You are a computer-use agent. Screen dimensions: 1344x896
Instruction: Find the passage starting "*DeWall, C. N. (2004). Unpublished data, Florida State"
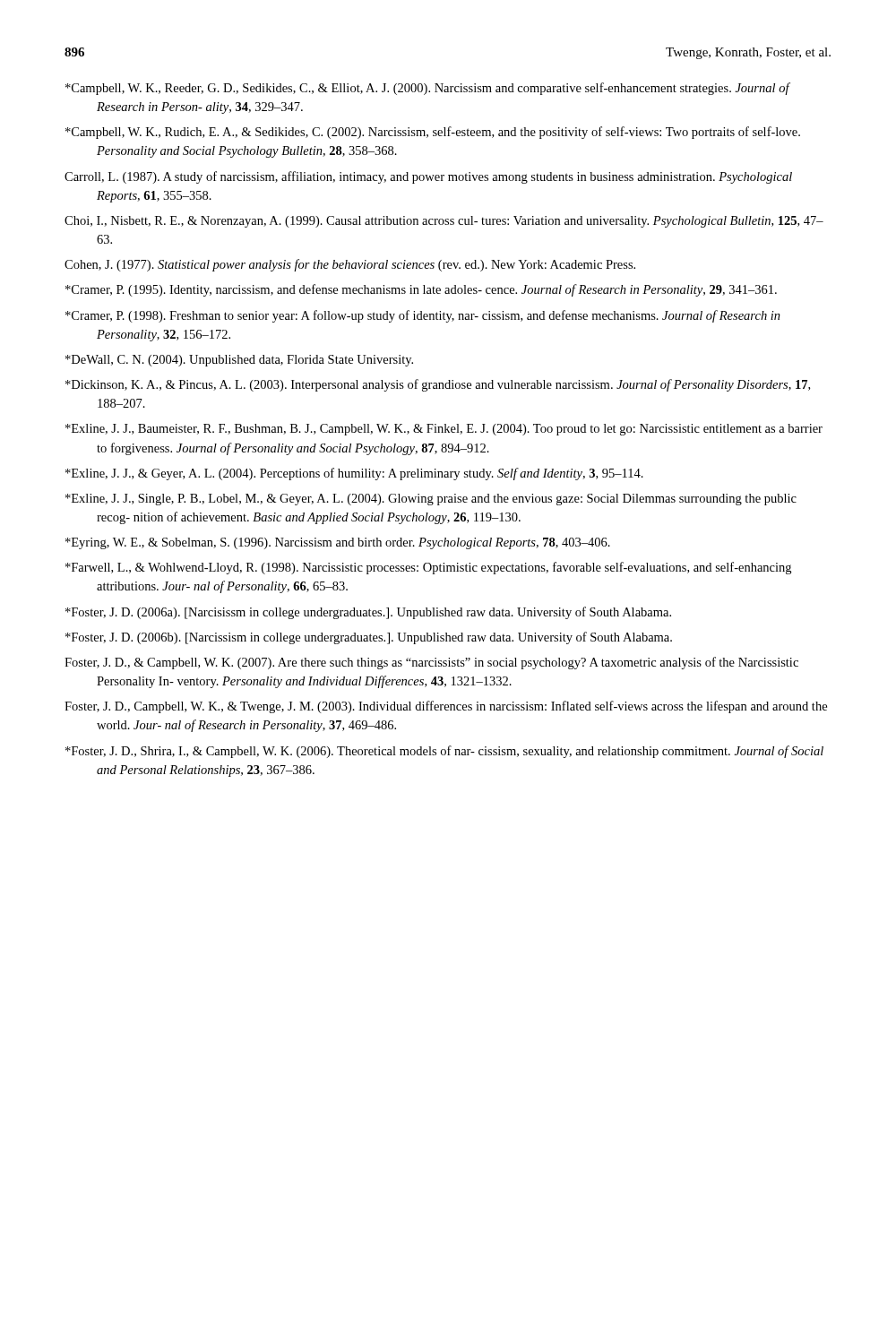point(239,359)
